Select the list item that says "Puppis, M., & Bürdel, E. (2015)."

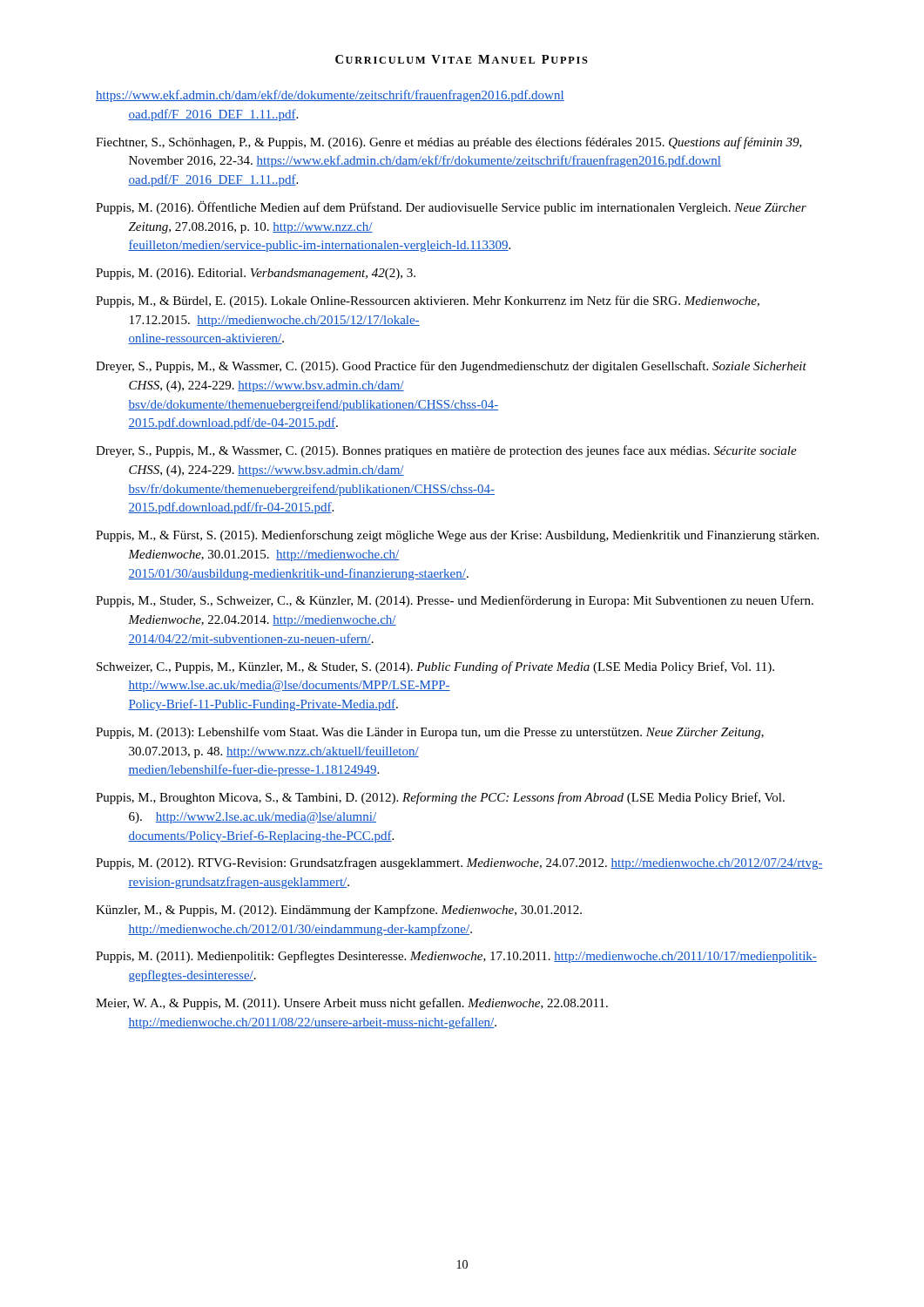click(428, 319)
